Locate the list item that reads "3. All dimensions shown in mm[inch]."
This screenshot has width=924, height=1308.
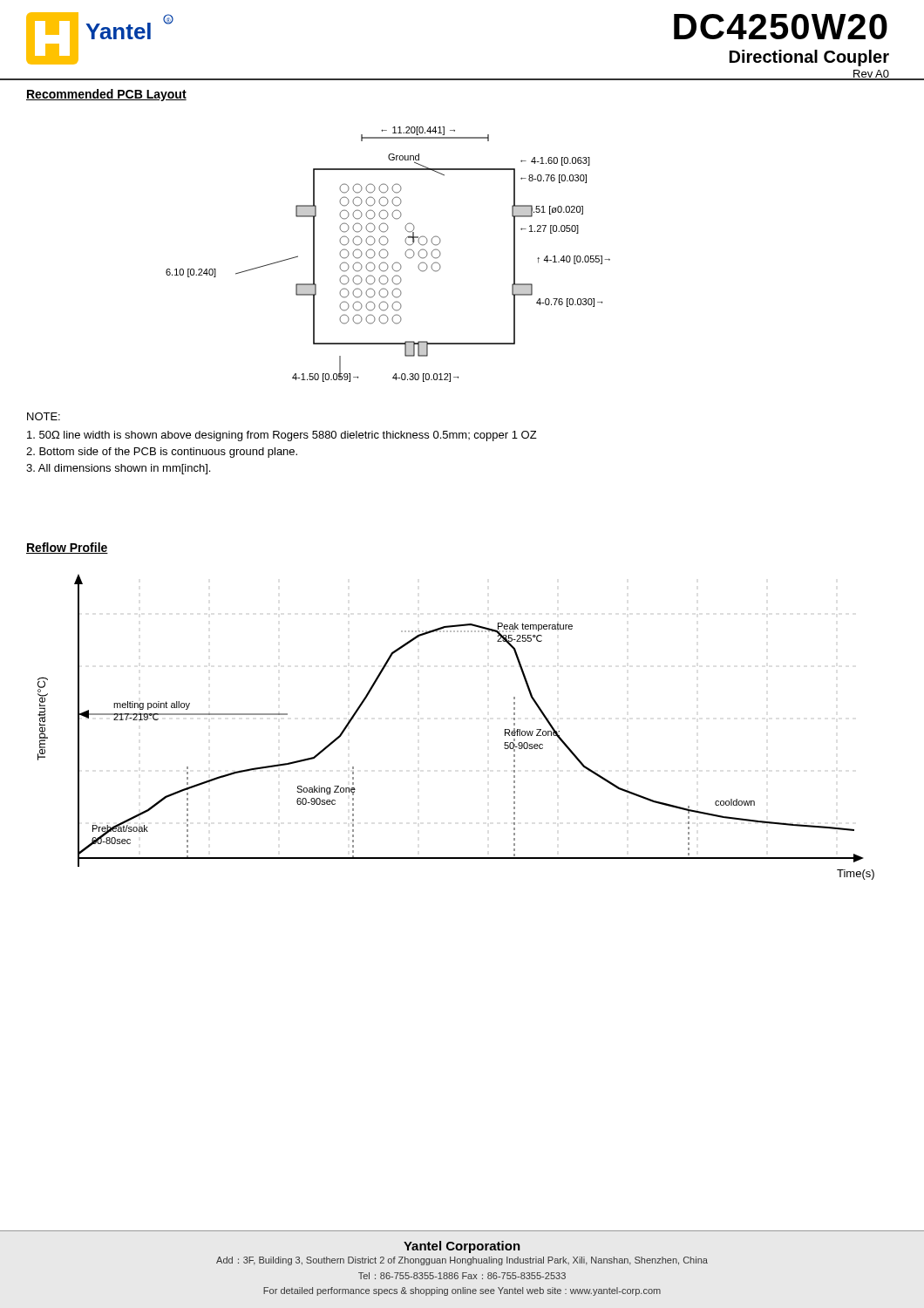point(119,468)
